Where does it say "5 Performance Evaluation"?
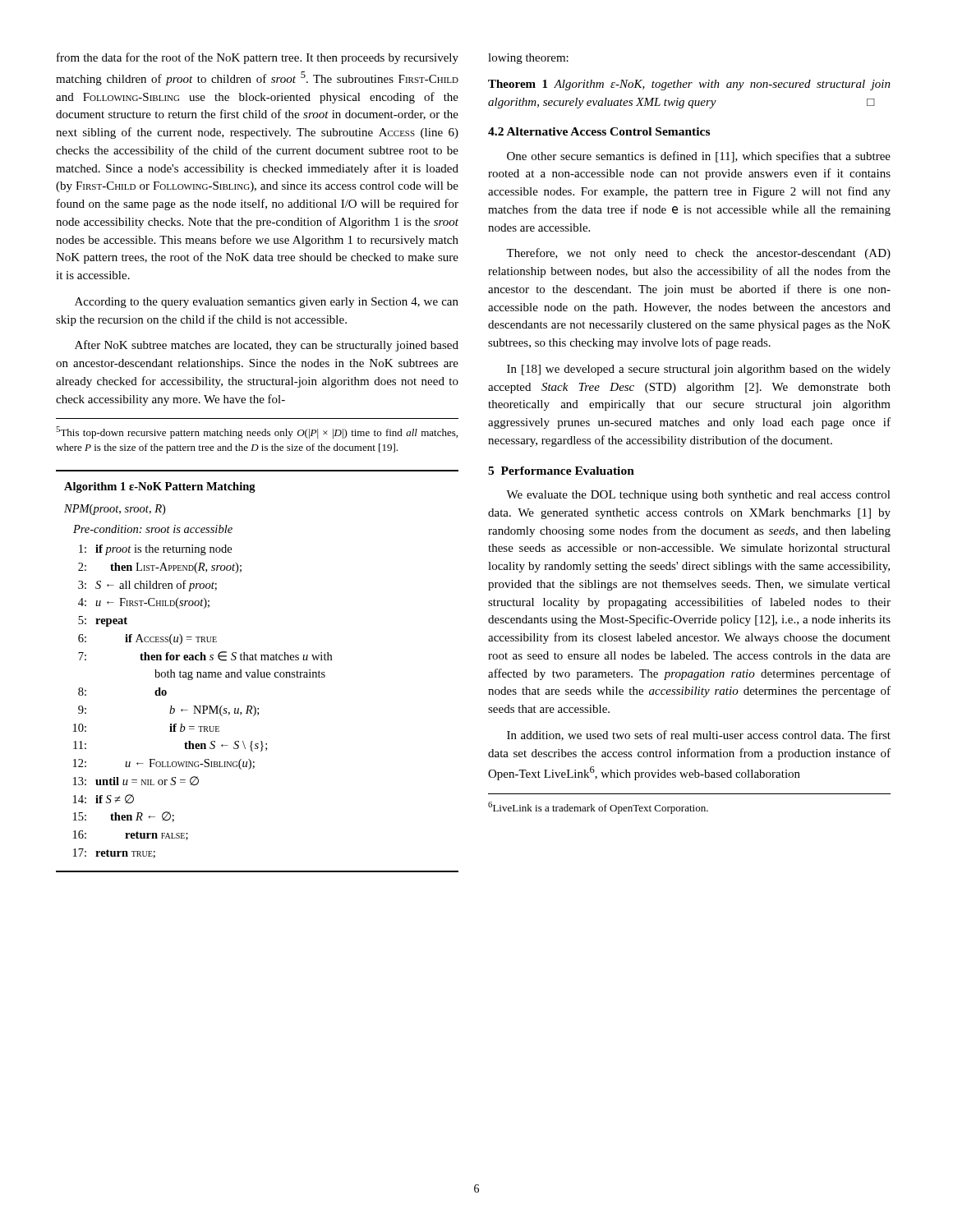Image resolution: width=953 pixels, height=1232 pixels. tap(561, 470)
